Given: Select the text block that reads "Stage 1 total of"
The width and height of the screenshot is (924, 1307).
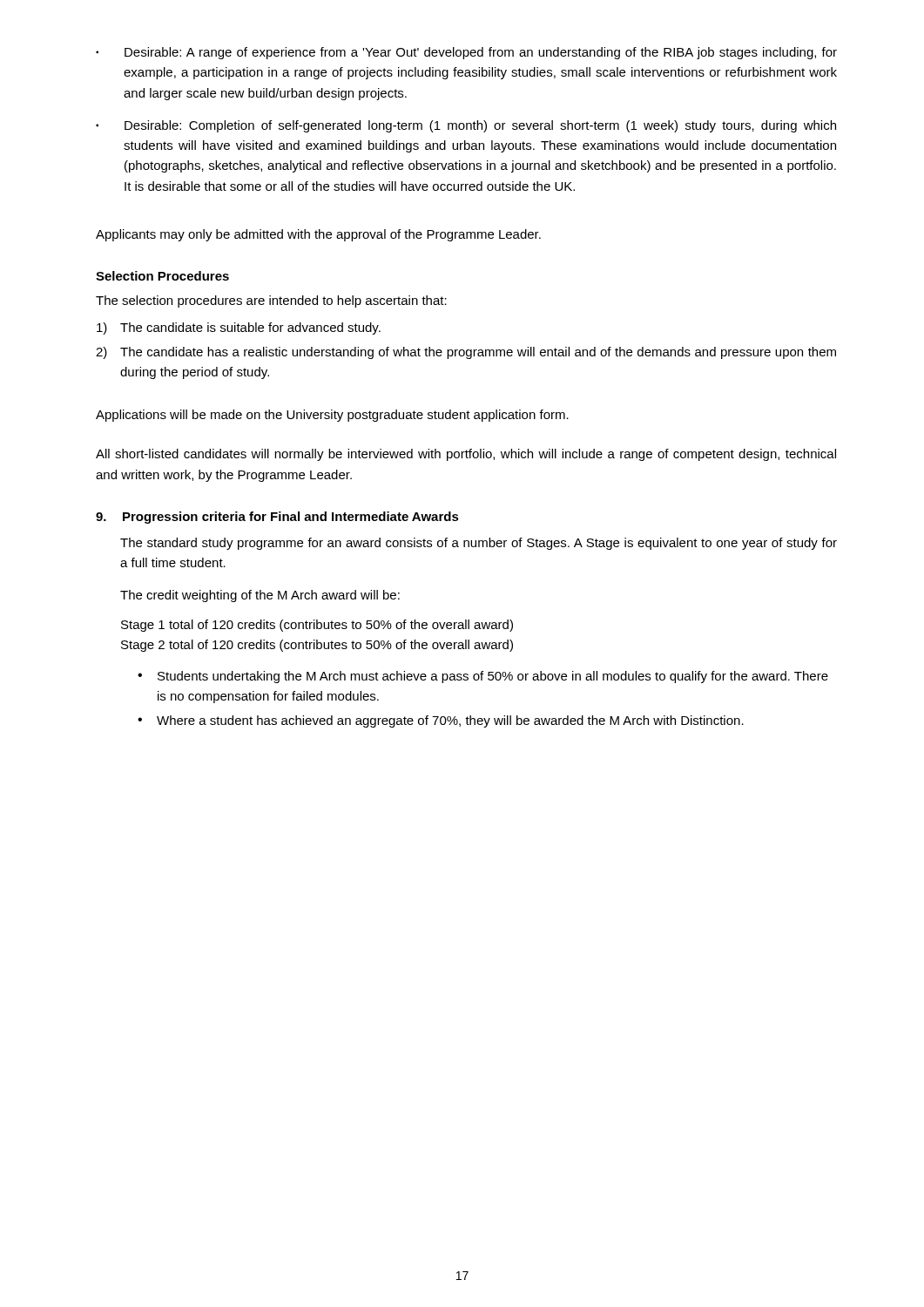Looking at the screenshot, I should coord(317,634).
